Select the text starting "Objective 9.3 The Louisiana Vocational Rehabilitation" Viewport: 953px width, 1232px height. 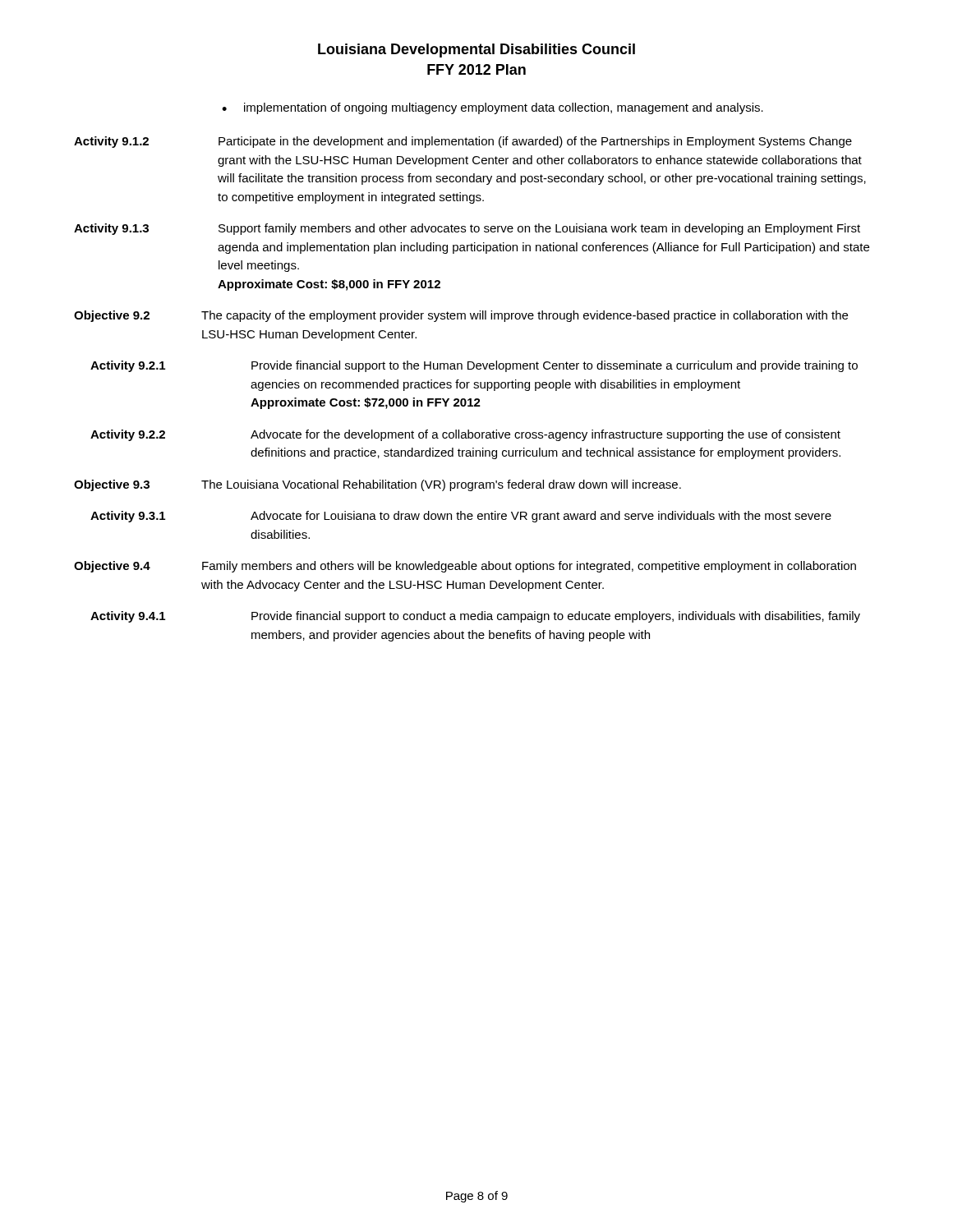pyautogui.click(x=476, y=485)
